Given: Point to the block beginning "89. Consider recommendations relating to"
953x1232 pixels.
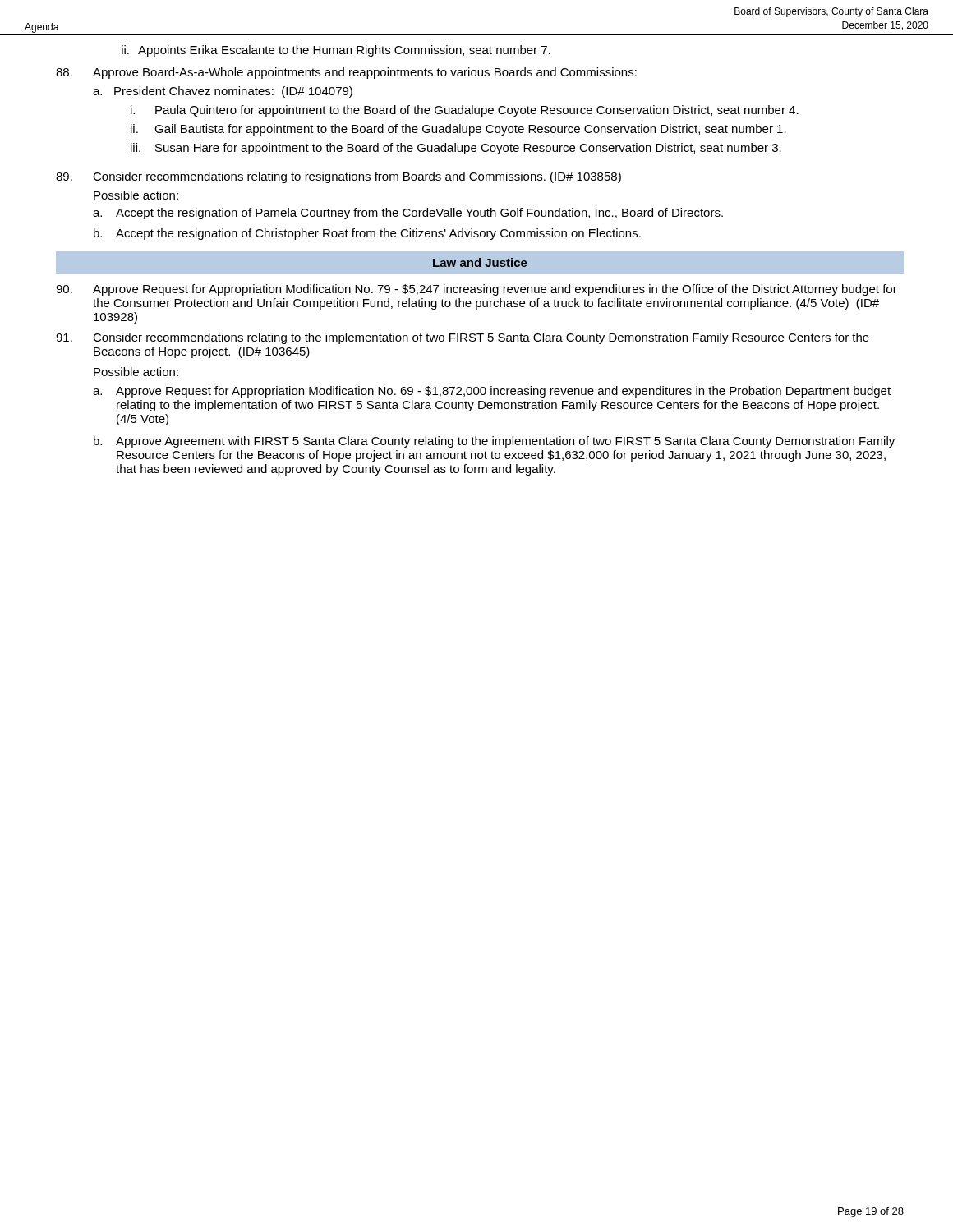Looking at the screenshot, I should point(480,176).
